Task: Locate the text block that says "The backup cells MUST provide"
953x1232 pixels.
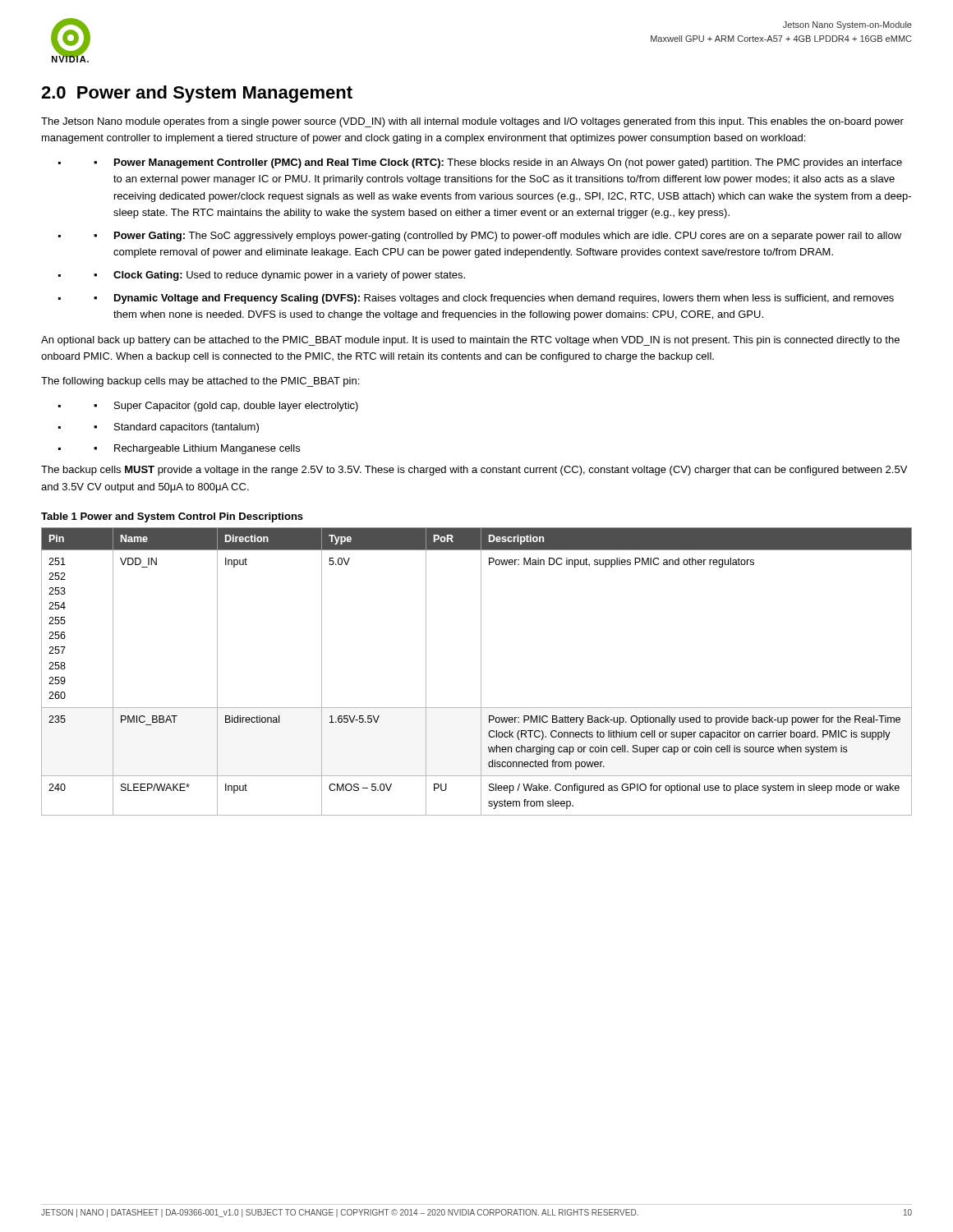Action: (474, 478)
